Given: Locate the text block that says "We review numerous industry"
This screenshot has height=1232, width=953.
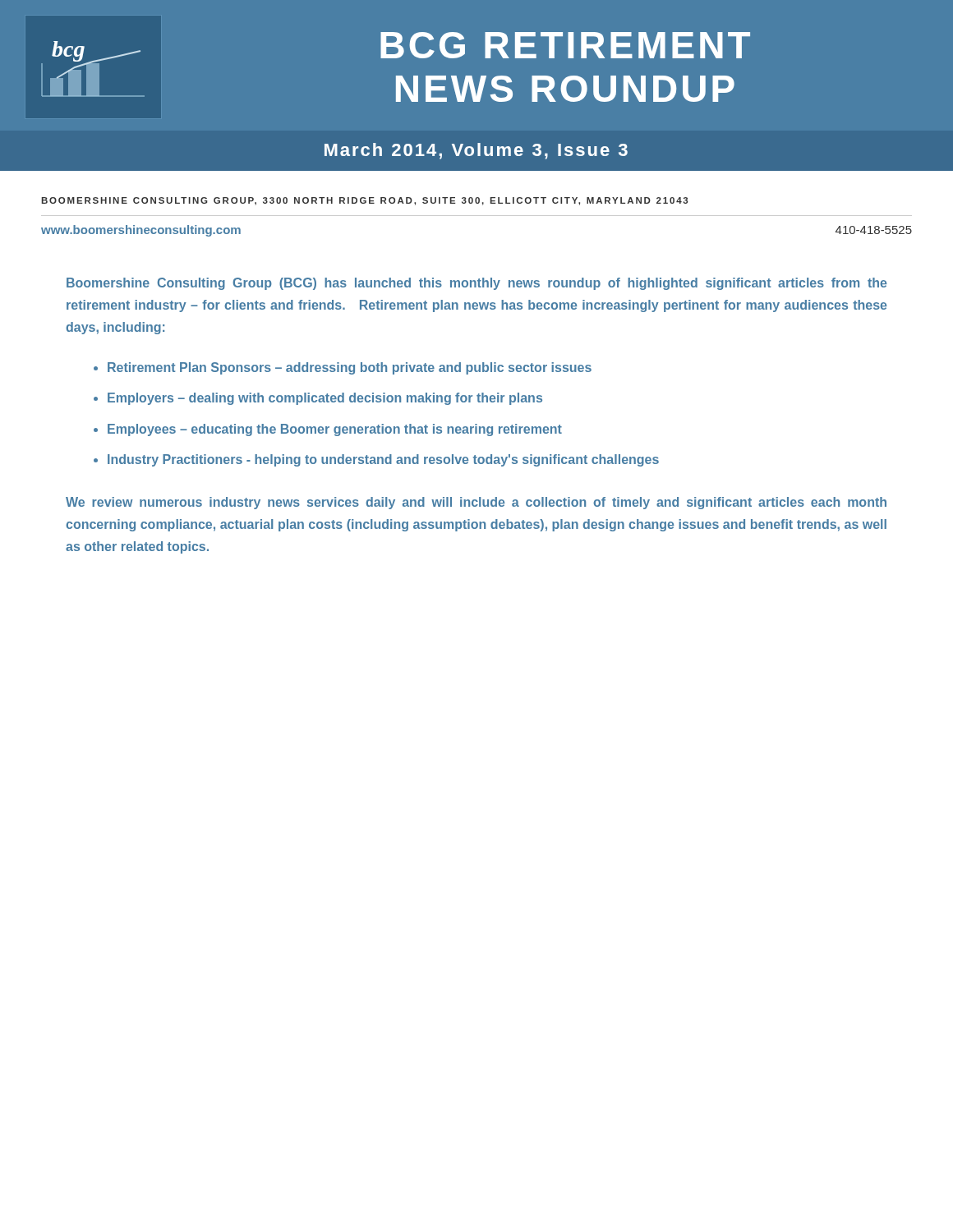Looking at the screenshot, I should pyautogui.click(x=476, y=524).
